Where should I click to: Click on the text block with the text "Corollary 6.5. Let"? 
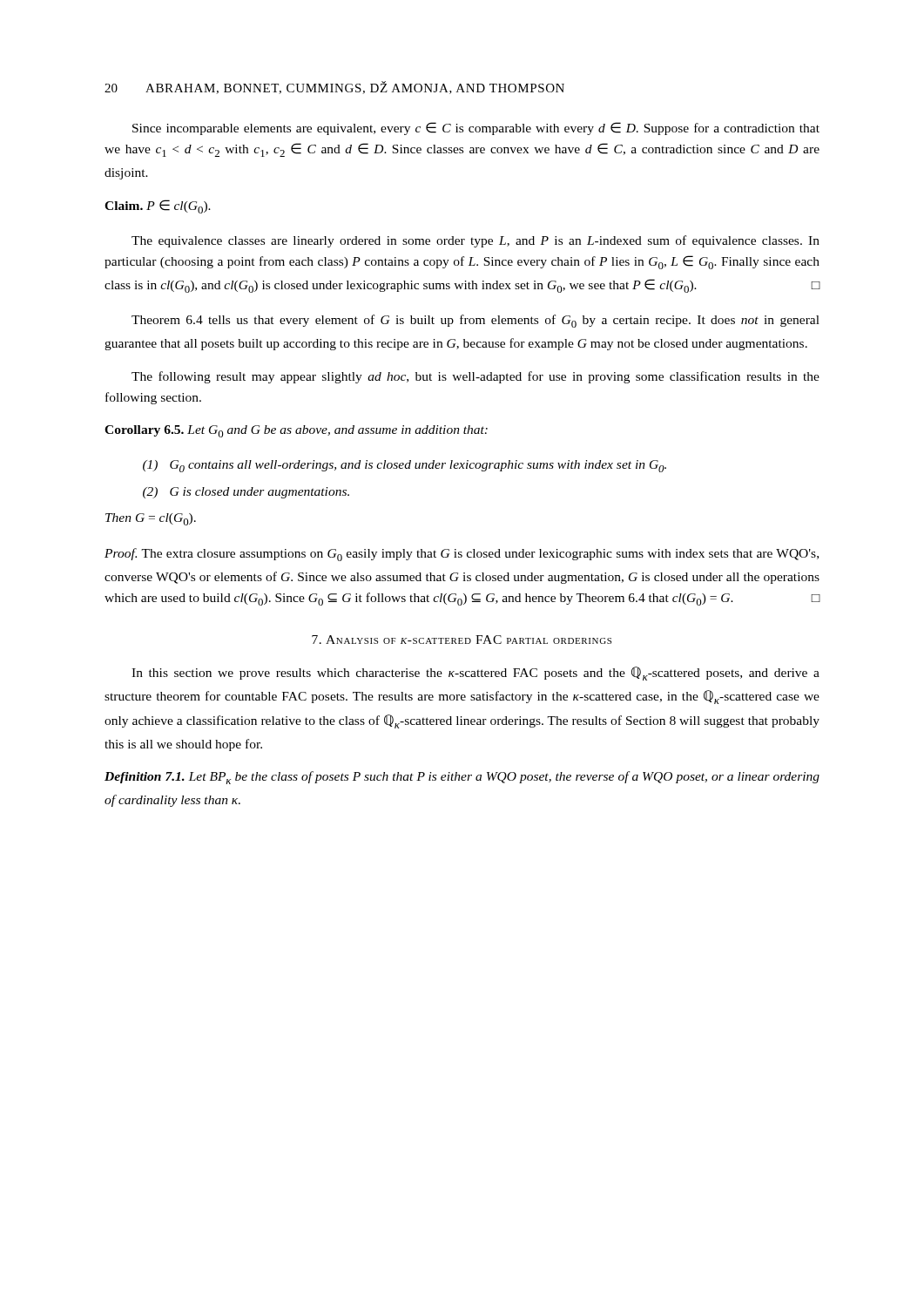[x=462, y=431]
